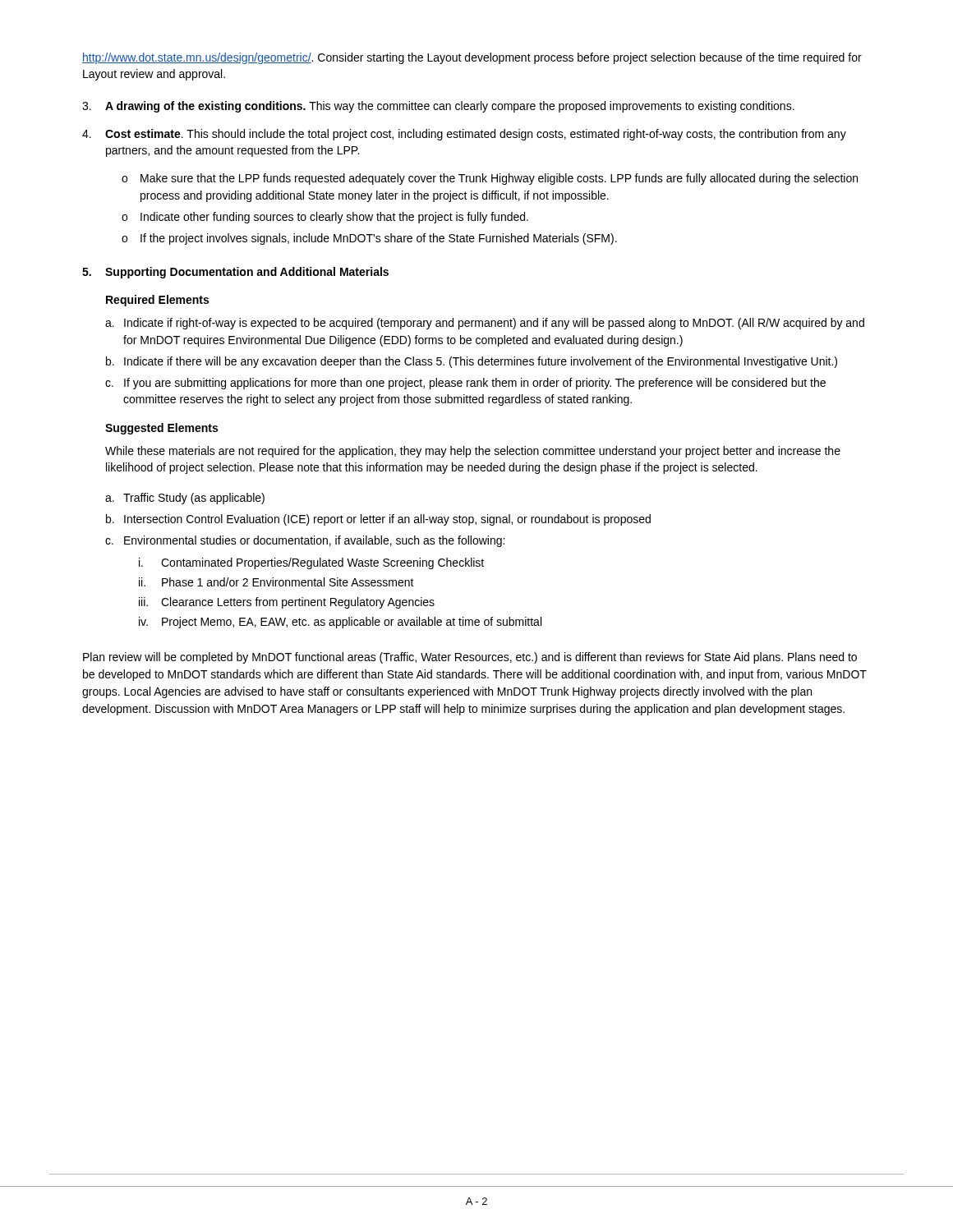Image resolution: width=953 pixels, height=1232 pixels.
Task: Find the block on this page that starts "o Make sure that"
Action: [496, 187]
